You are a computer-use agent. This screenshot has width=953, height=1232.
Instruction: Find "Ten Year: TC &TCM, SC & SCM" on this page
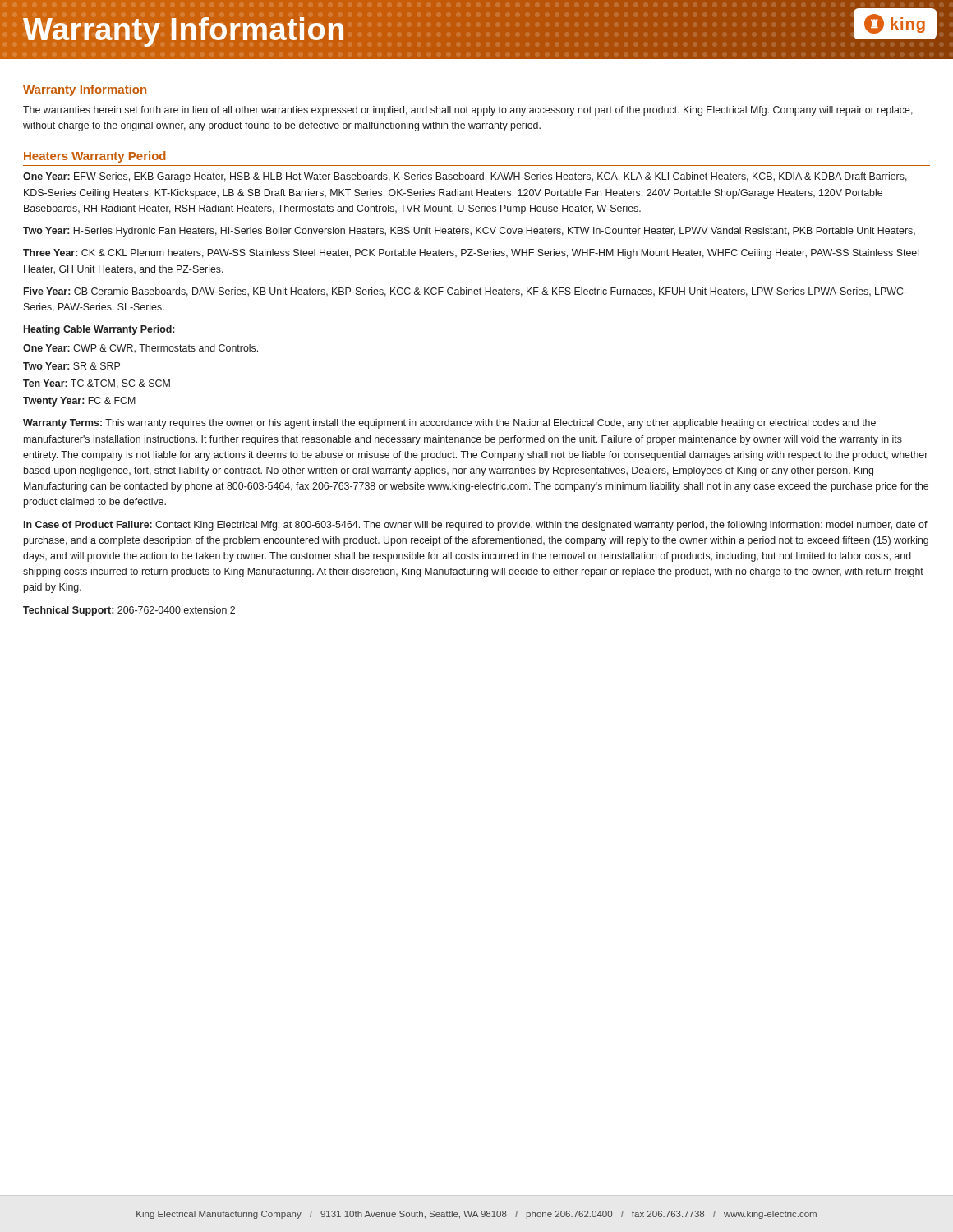click(x=97, y=384)
